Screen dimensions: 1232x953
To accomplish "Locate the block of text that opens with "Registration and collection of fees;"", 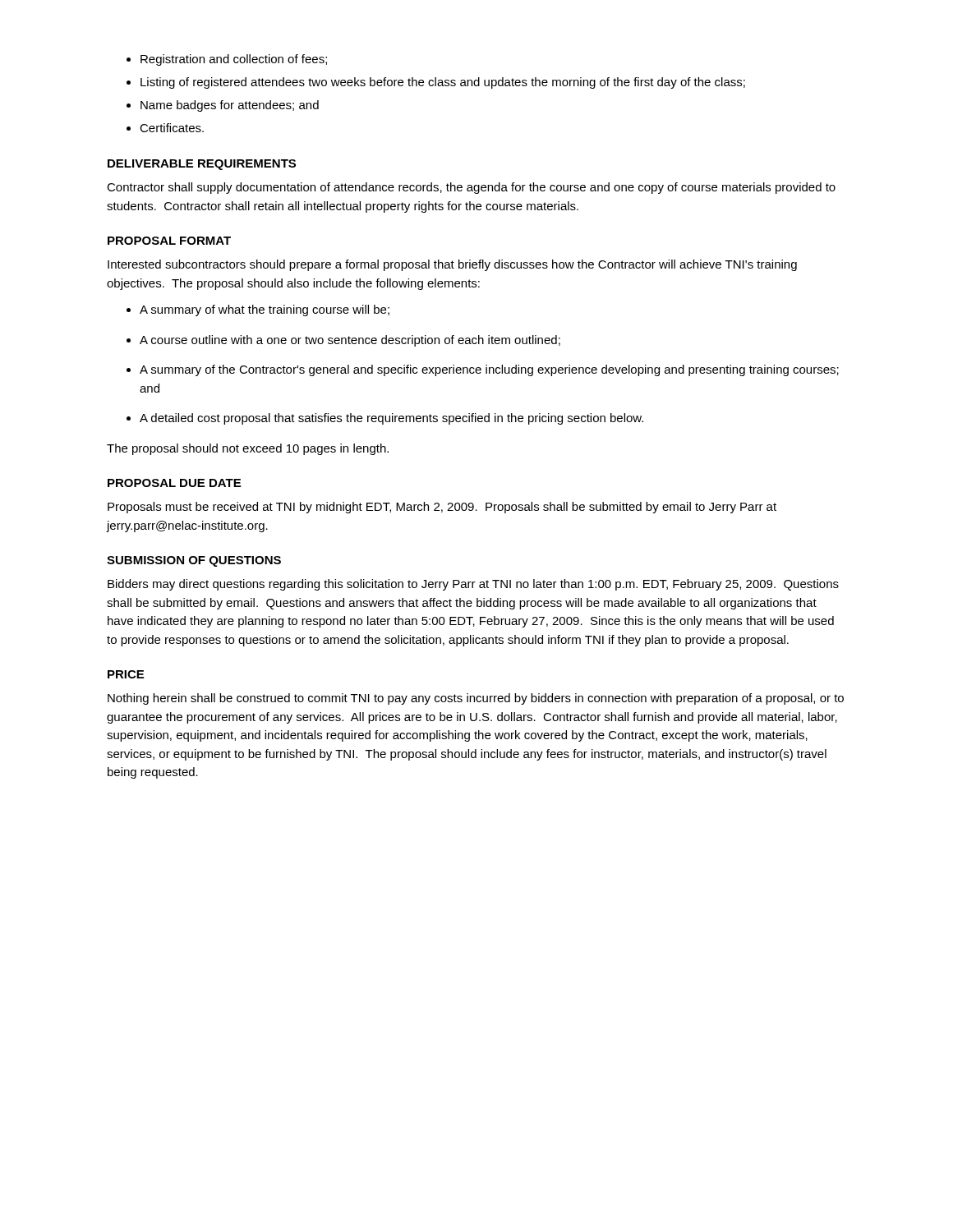I will (476, 94).
